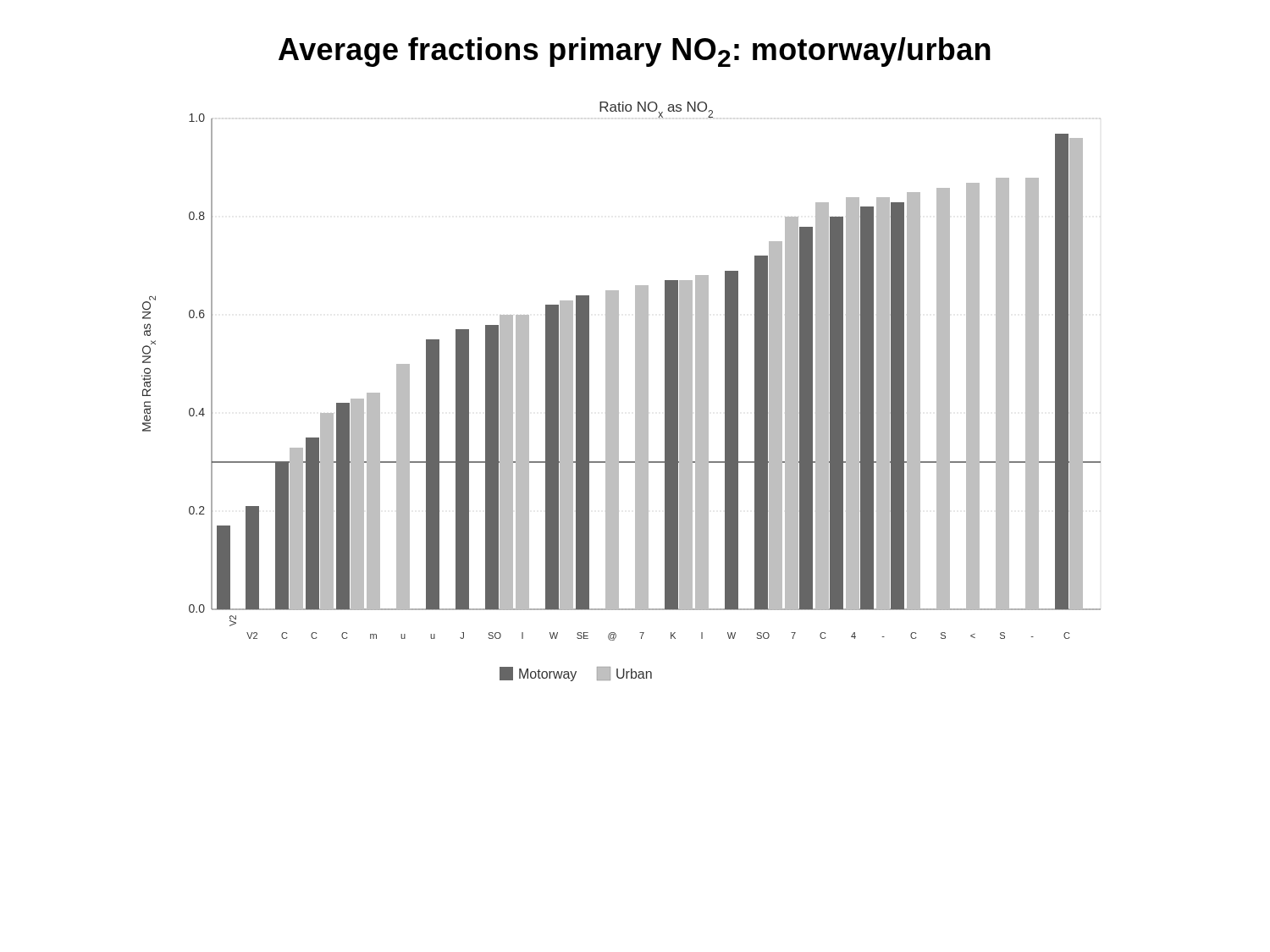Locate the grouped bar chart
This screenshot has width=1270, height=952.
point(631,402)
